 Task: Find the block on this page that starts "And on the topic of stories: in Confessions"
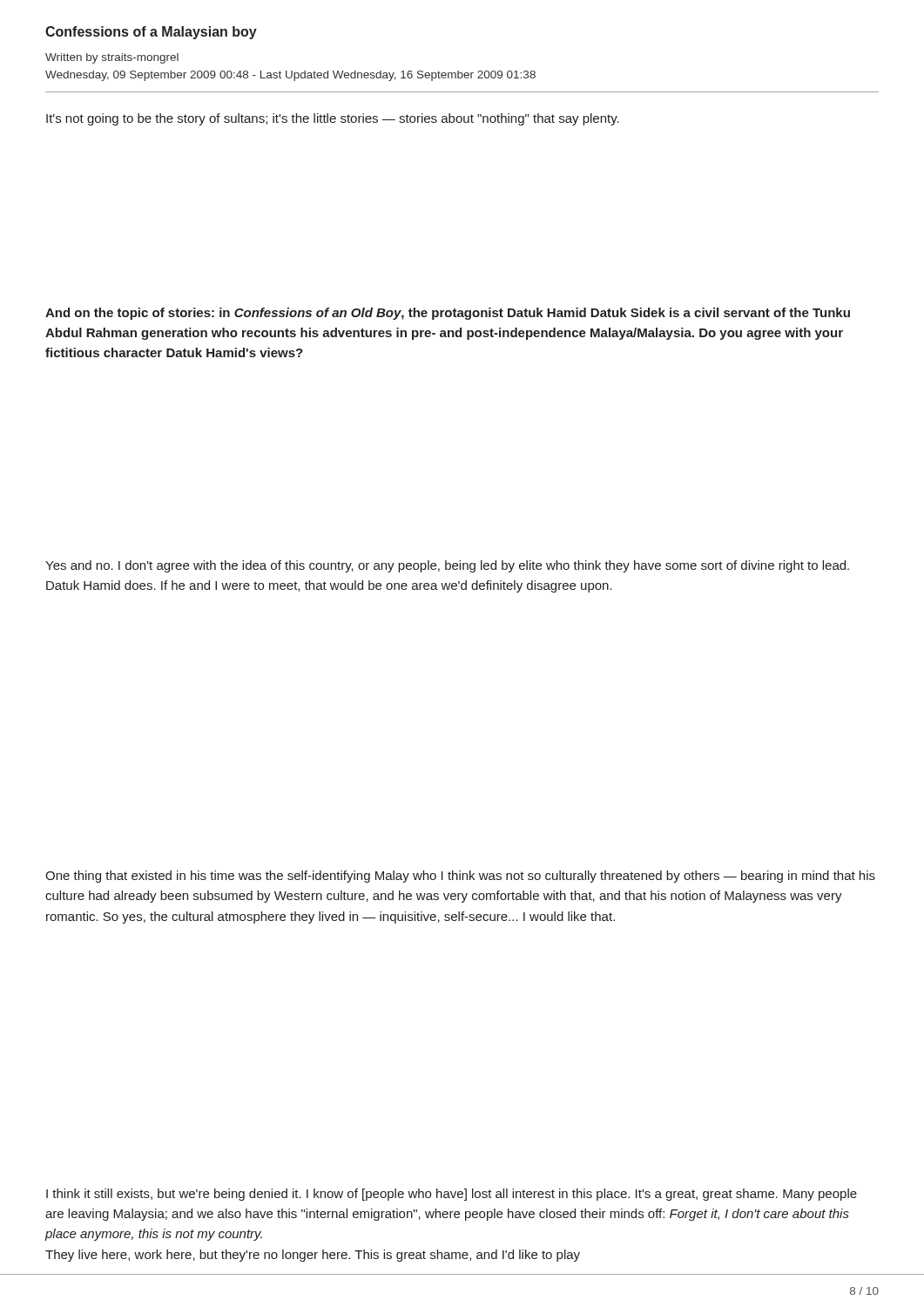coord(448,332)
